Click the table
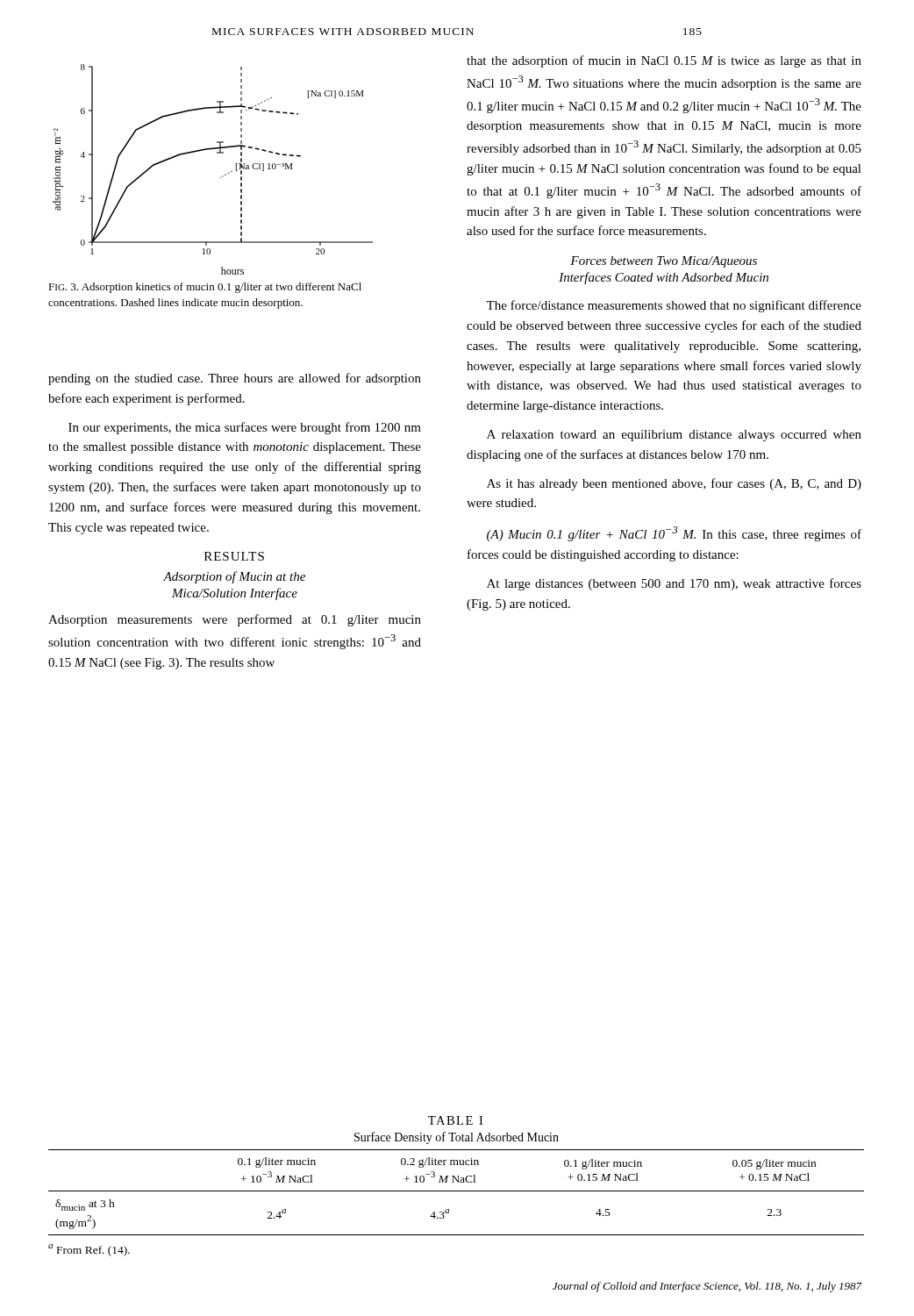Screen dimensions: 1316x914 [456, 1192]
